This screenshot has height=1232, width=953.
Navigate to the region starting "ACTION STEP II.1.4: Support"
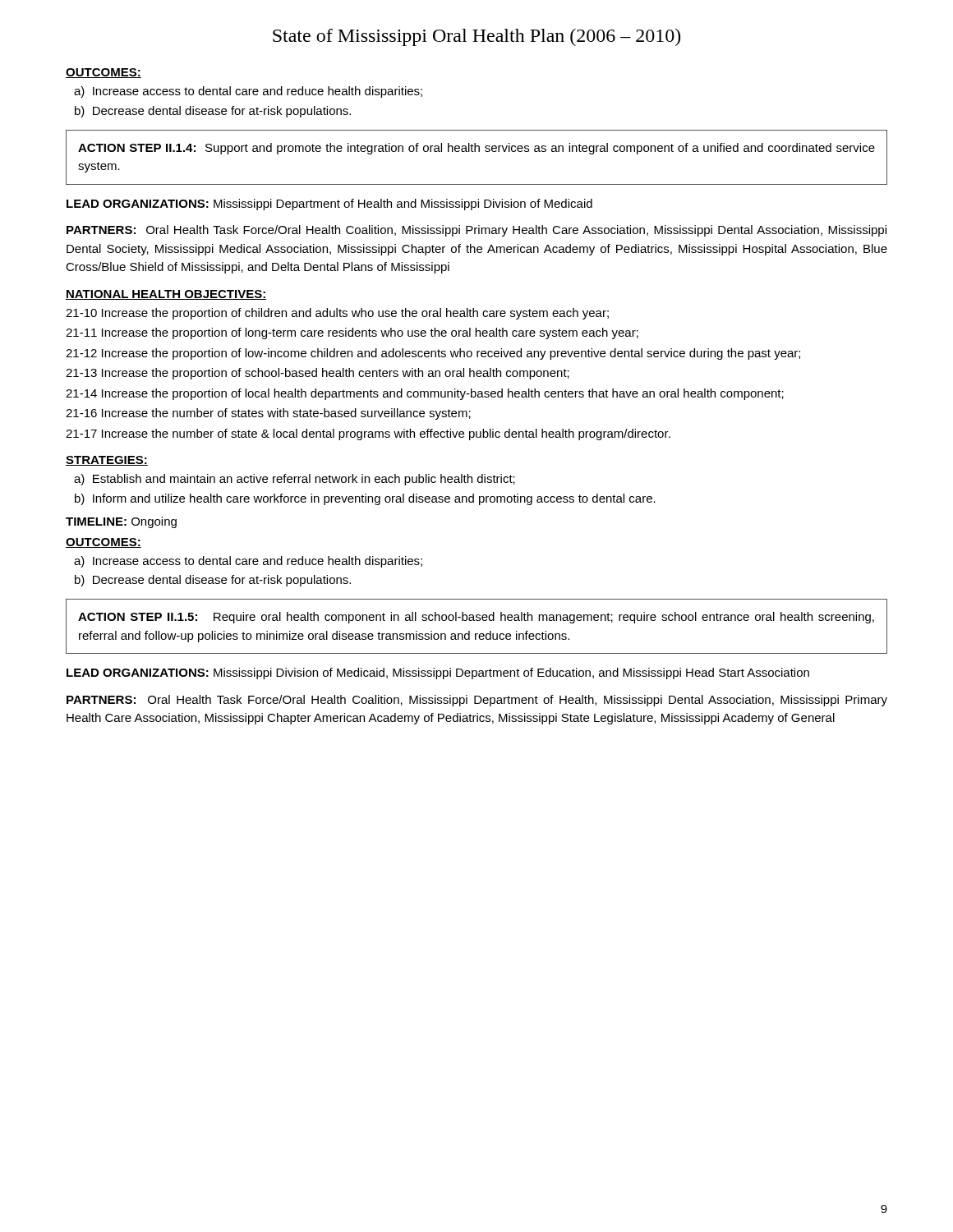(x=476, y=157)
